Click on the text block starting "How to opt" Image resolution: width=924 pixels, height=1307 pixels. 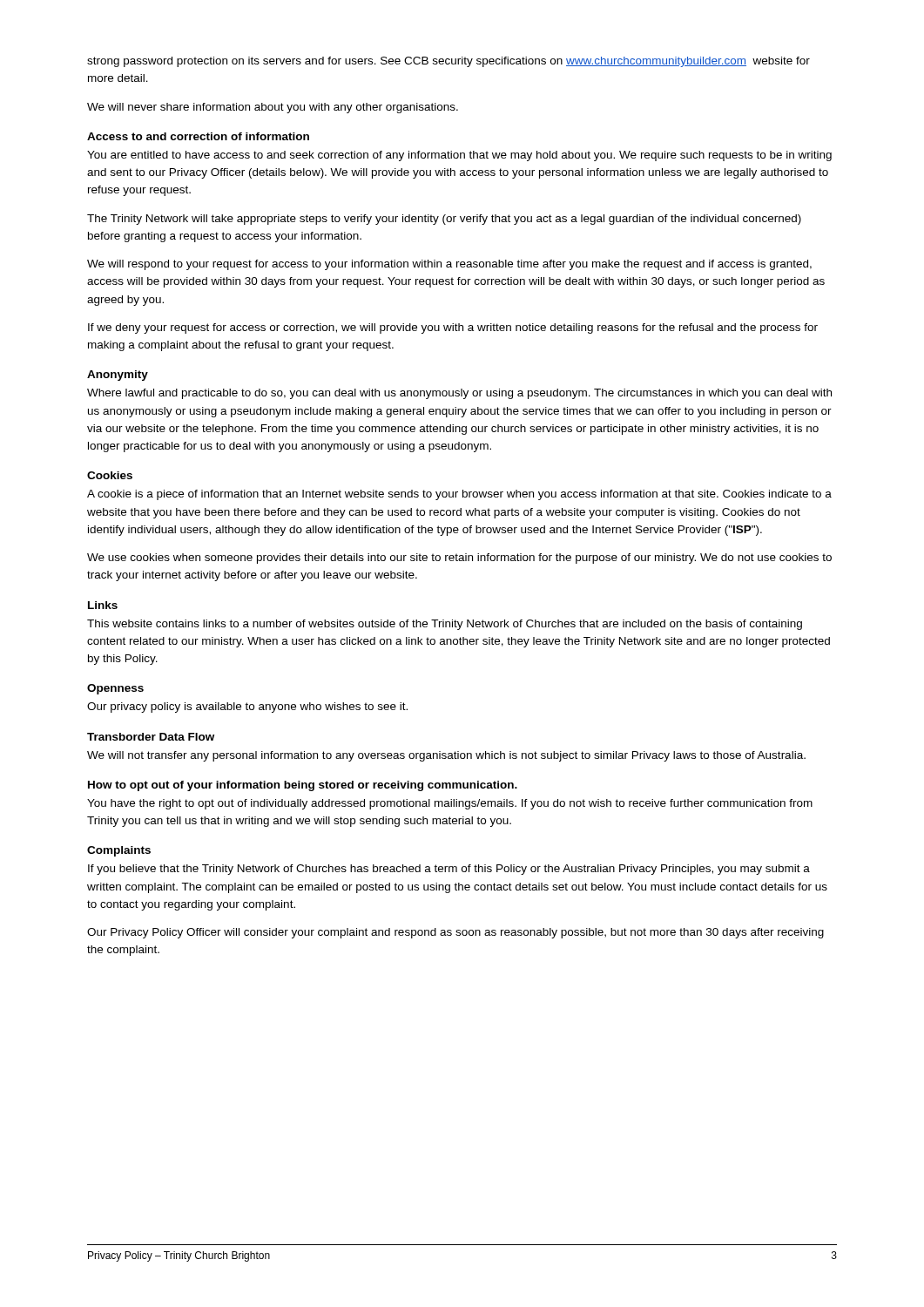tap(302, 784)
